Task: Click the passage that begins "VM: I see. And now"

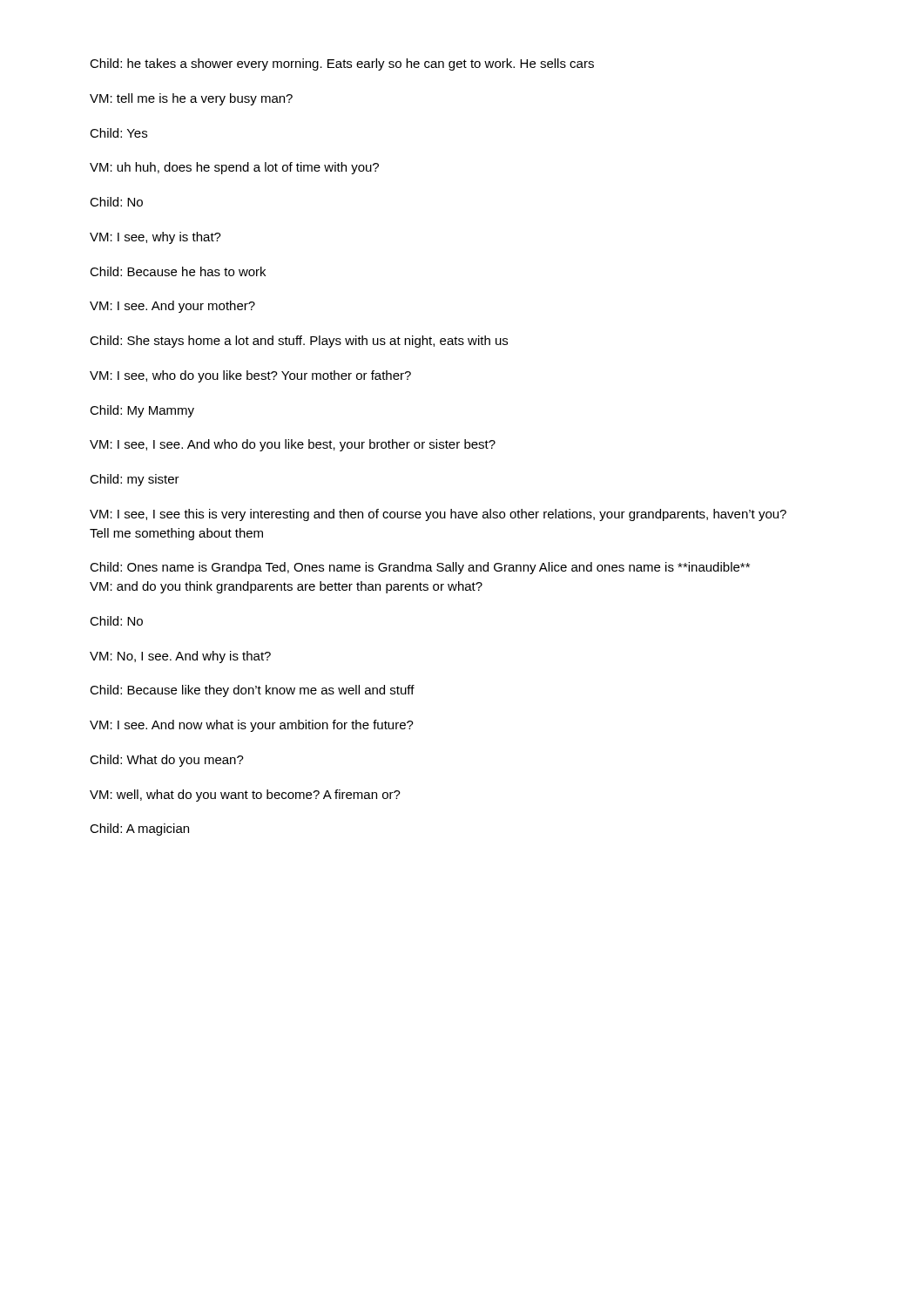Action: (x=252, y=725)
